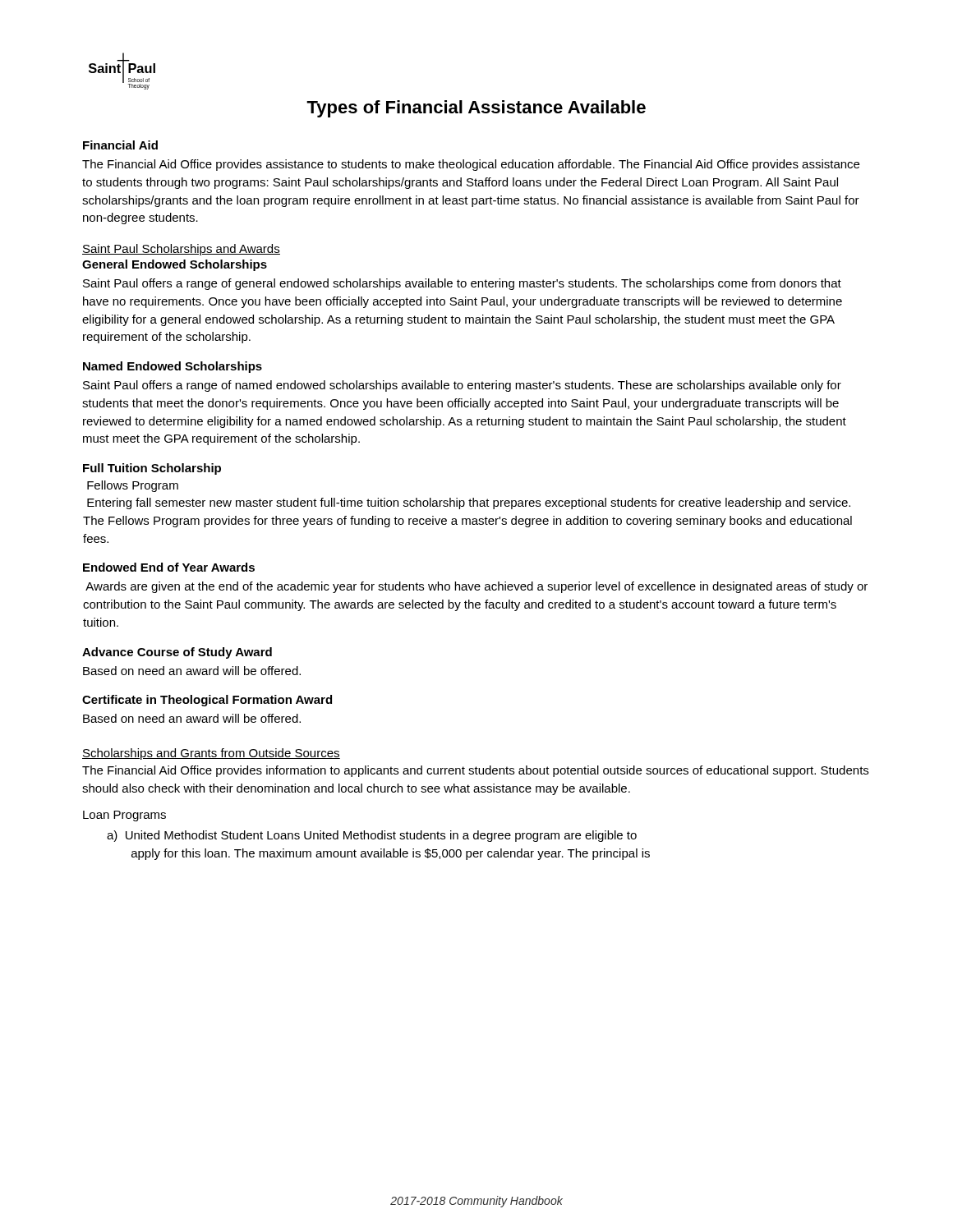Select the section header containing "General Endowed Scholarships"
The width and height of the screenshot is (953, 1232).
[x=175, y=264]
